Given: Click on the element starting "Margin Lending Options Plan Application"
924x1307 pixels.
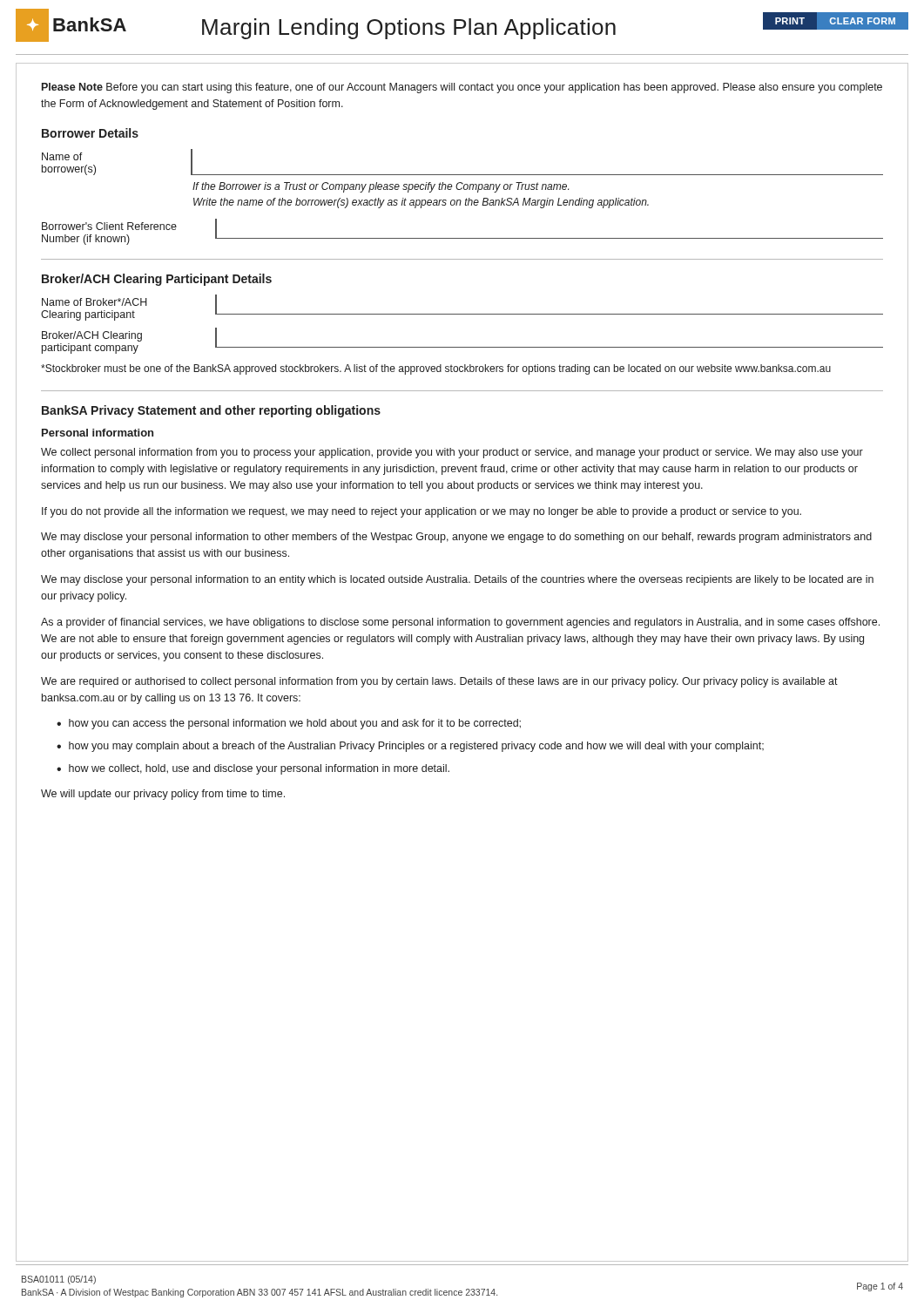Looking at the screenshot, I should pyautogui.click(x=409, y=27).
